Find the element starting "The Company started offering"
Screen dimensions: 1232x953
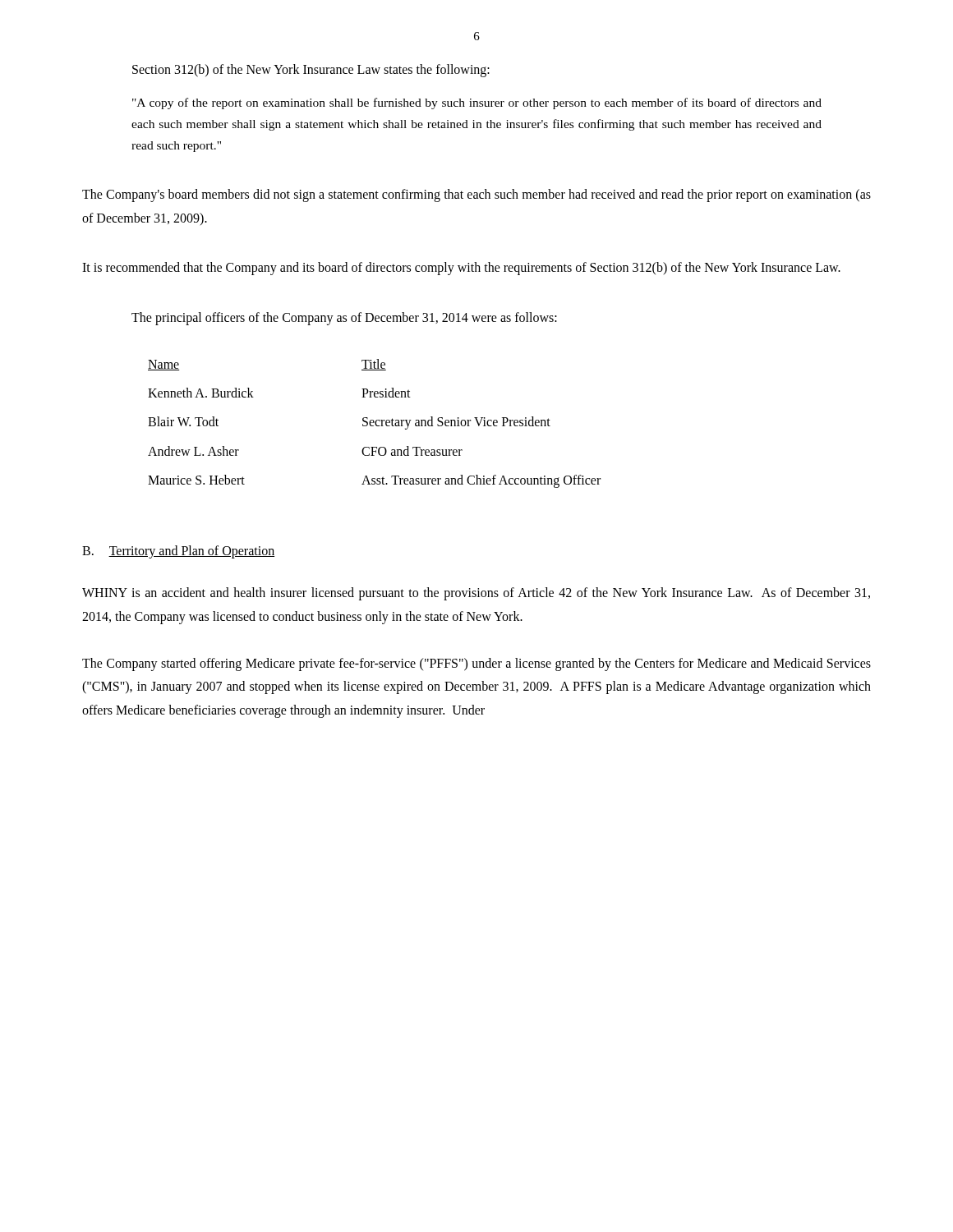[476, 687]
